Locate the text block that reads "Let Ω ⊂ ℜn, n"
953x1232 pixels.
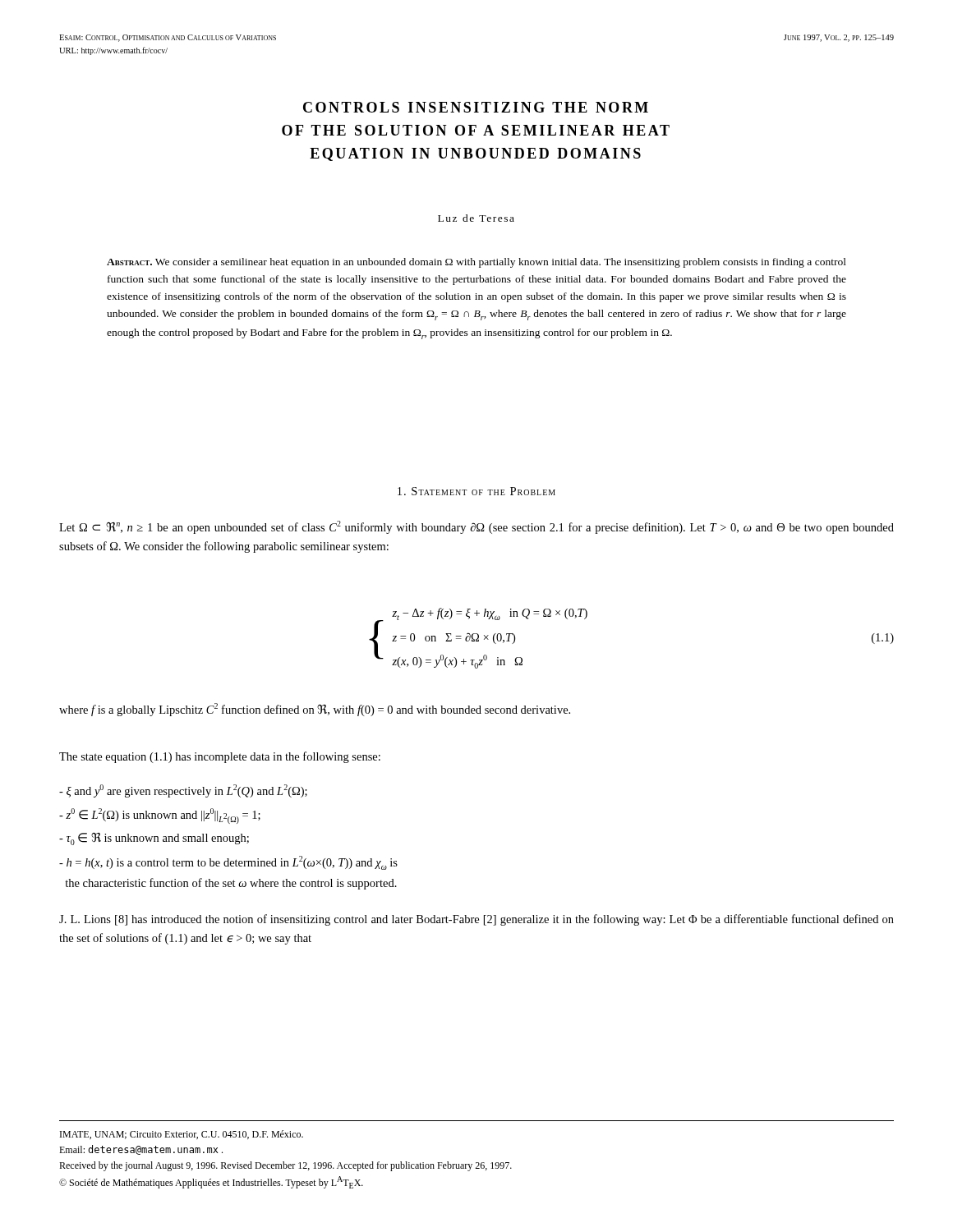pos(476,536)
